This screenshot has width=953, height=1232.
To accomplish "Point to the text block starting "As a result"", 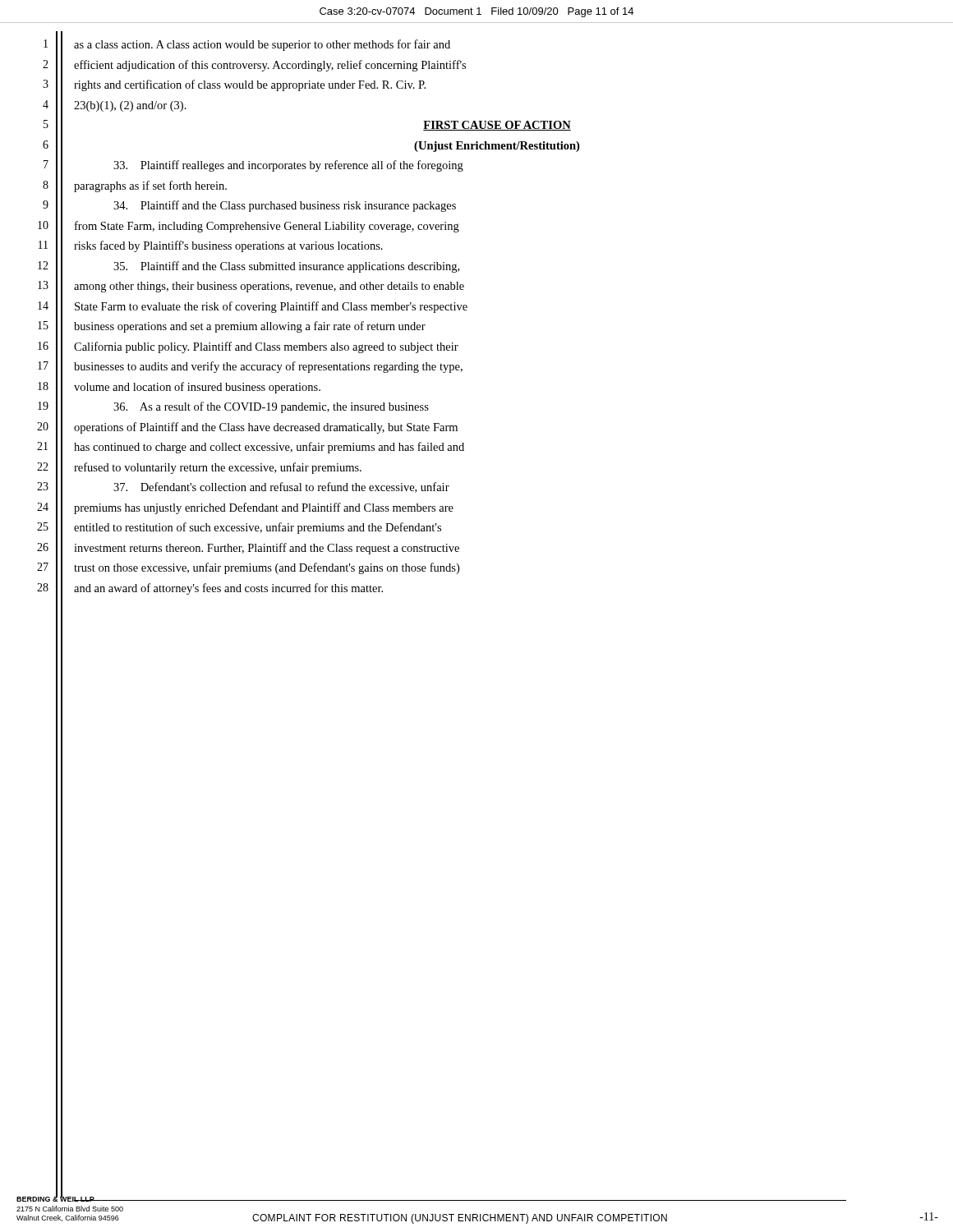I will pos(271,407).
